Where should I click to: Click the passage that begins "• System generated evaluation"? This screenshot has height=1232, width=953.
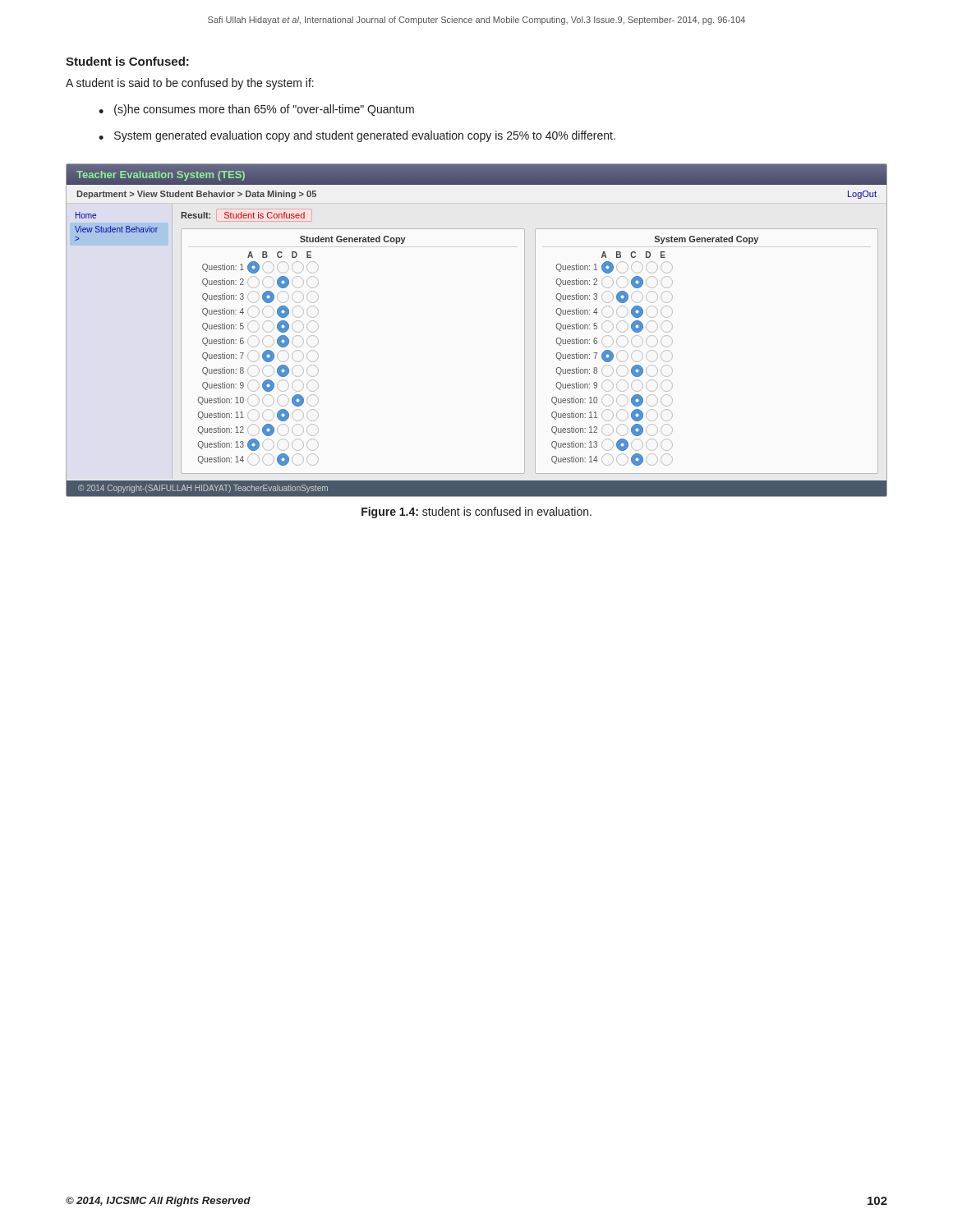pyautogui.click(x=357, y=137)
